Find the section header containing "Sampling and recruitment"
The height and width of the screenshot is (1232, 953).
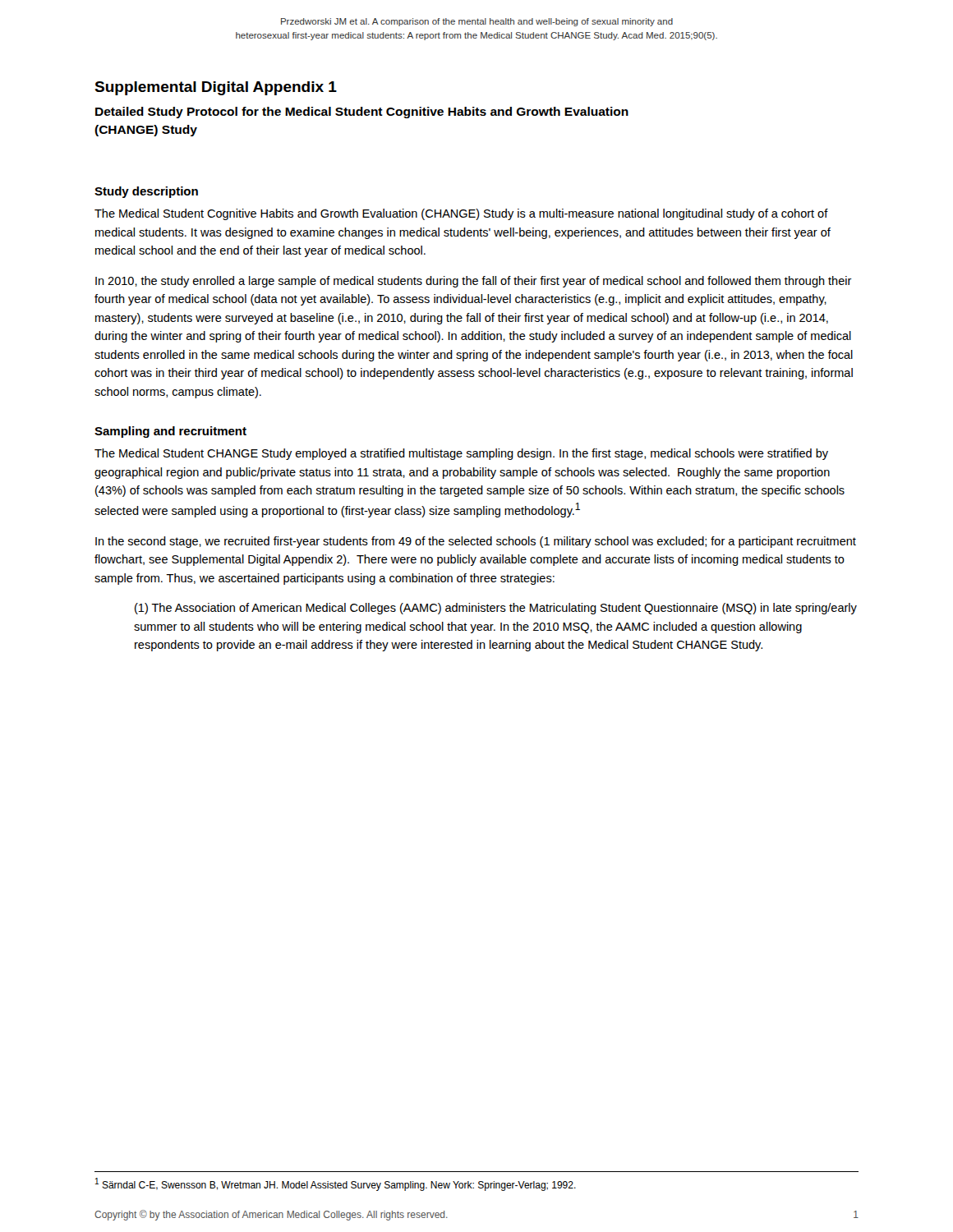[170, 431]
